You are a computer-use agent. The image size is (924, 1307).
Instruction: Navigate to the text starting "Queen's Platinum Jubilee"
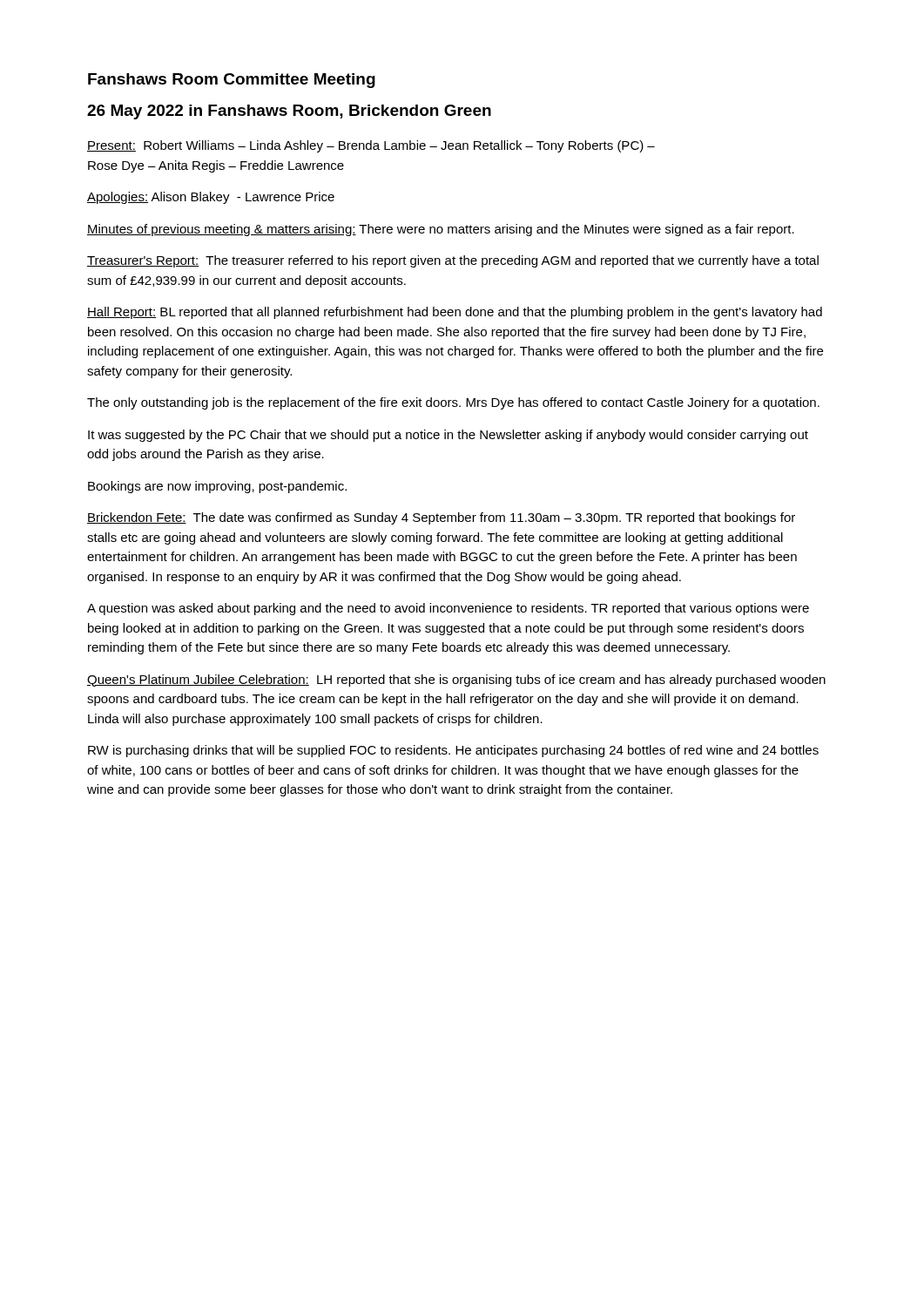(x=457, y=698)
